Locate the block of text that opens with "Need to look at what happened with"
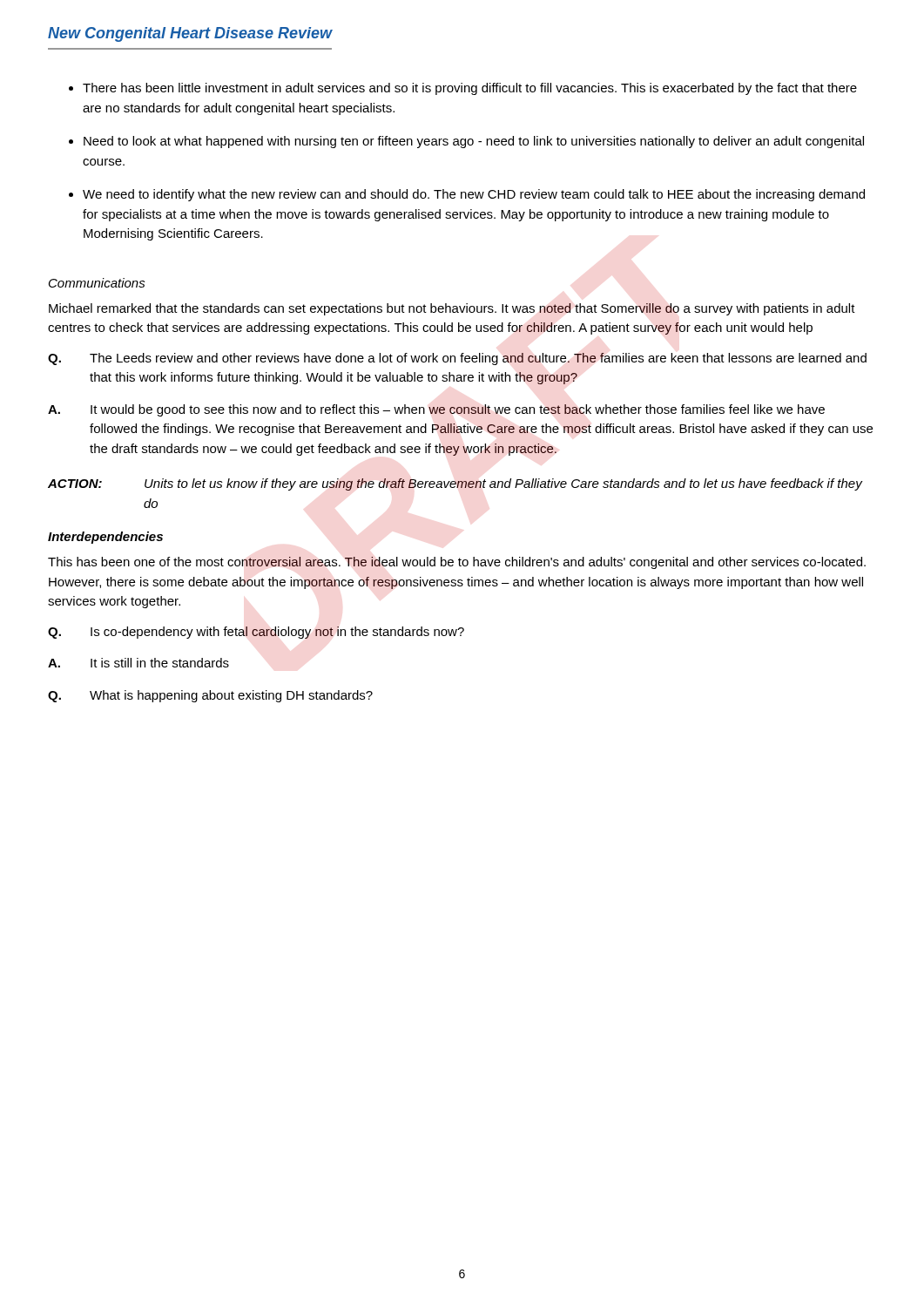The height and width of the screenshot is (1307, 924). pos(474,151)
